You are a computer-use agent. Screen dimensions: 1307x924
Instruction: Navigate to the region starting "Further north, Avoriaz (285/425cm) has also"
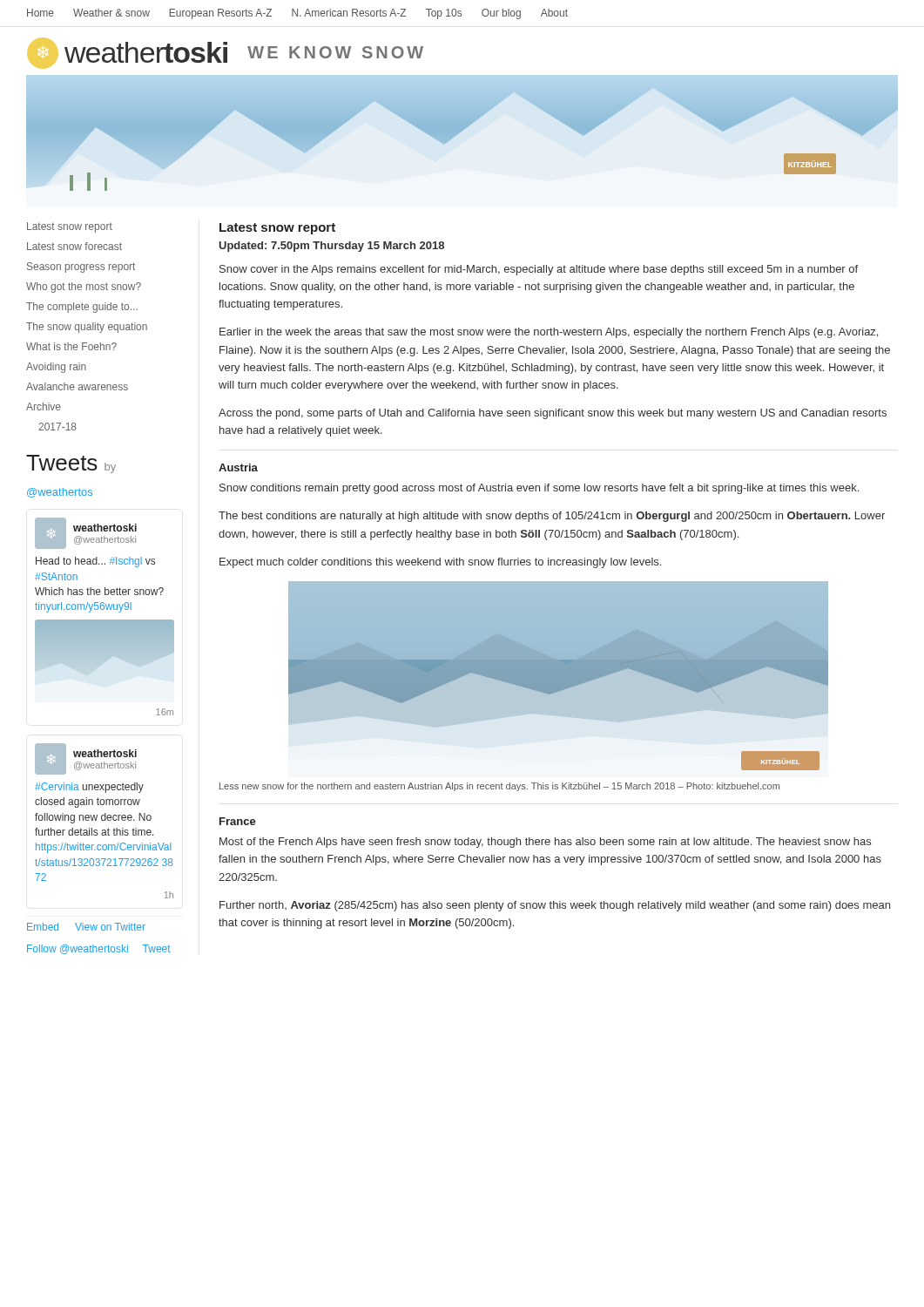tap(555, 913)
